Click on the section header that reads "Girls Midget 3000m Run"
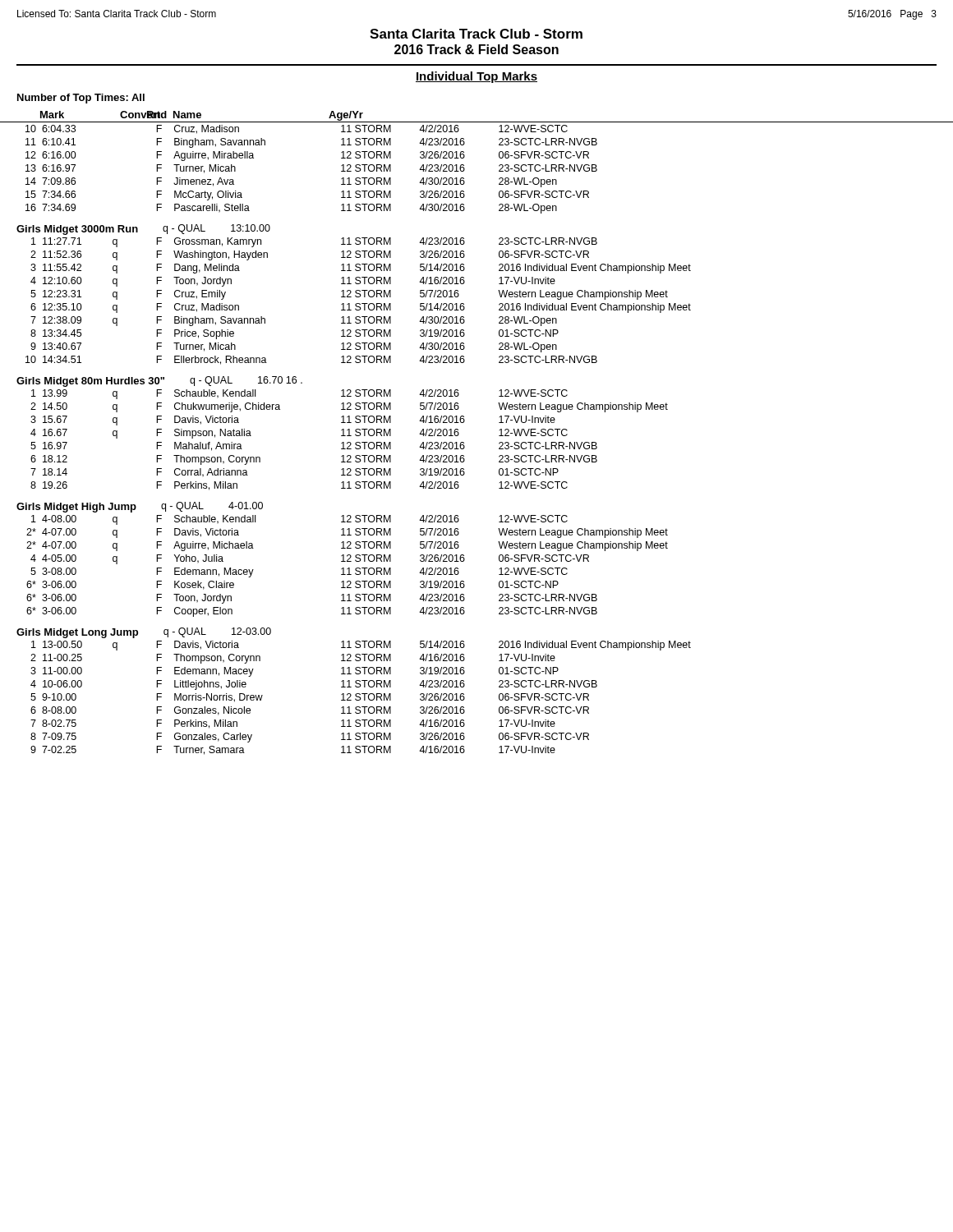The height and width of the screenshot is (1232, 953). pos(77,229)
